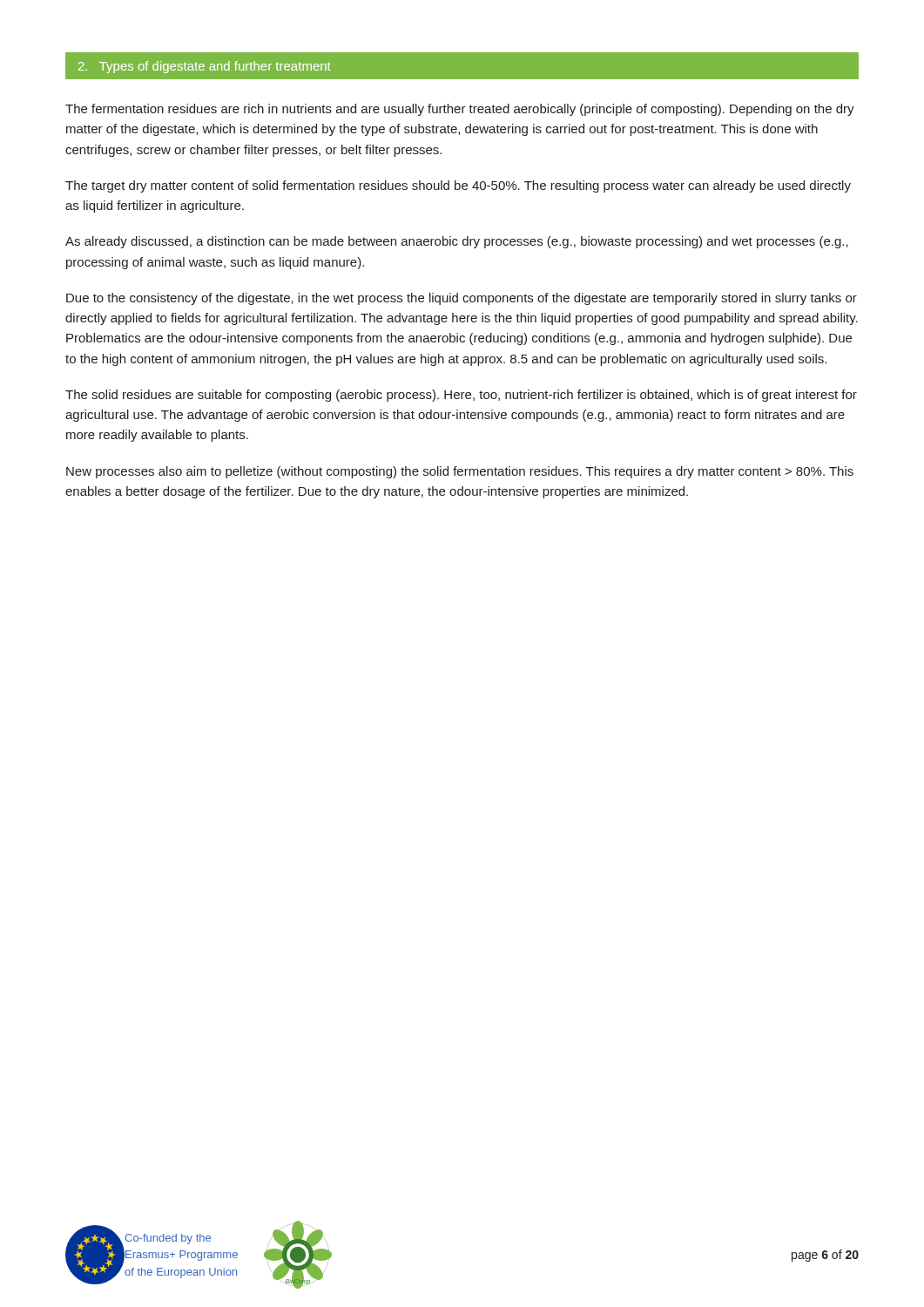Viewport: 924px width, 1307px height.
Task: Navigate to the block starting "As already discussed, a distinction can be made"
Action: click(x=457, y=251)
